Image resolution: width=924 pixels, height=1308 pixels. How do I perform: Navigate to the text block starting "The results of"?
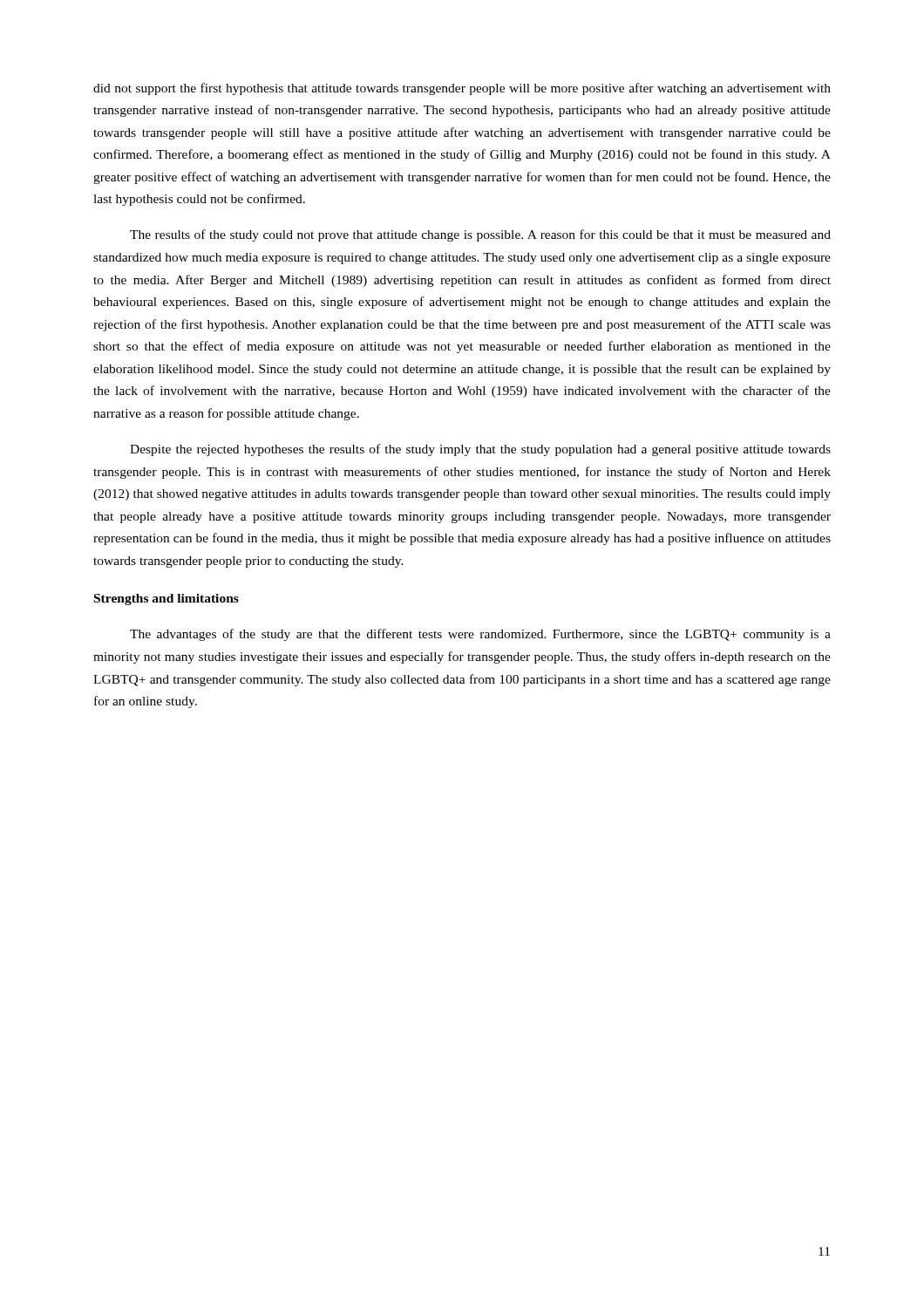[x=462, y=324]
